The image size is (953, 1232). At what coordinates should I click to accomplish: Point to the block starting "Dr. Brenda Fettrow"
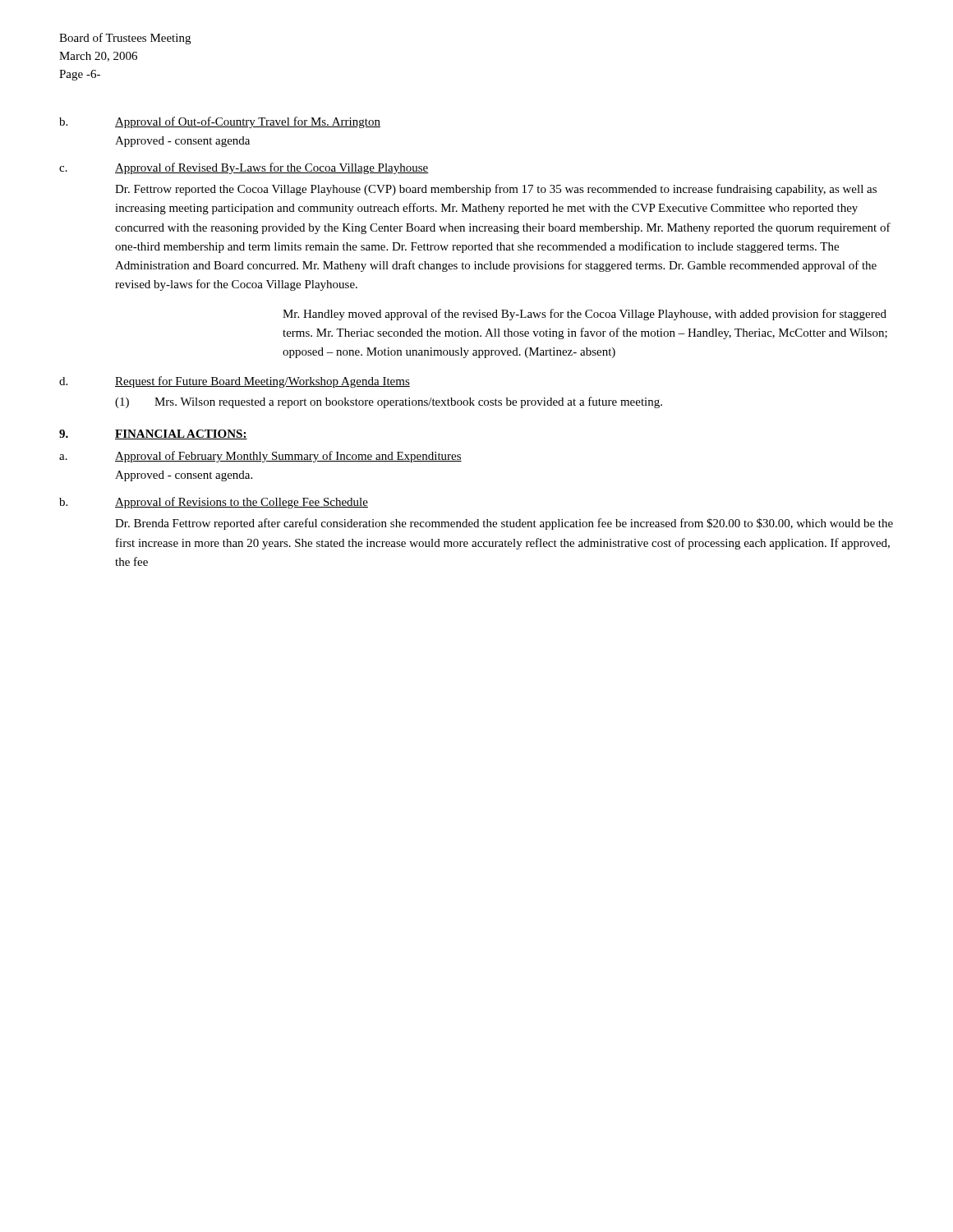(504, 543)
